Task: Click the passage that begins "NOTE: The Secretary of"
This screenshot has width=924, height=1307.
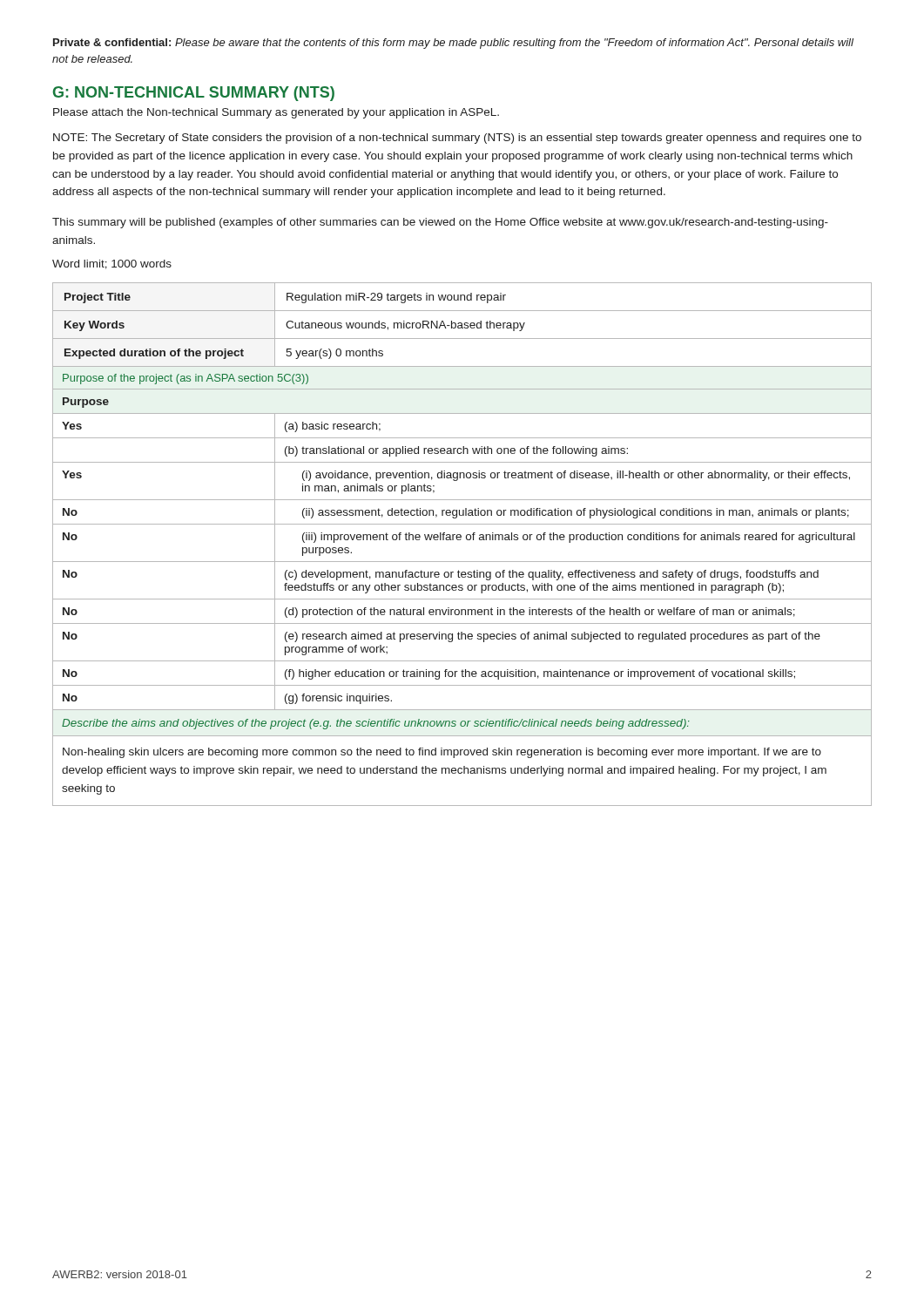Action: (x=457, y=164)
